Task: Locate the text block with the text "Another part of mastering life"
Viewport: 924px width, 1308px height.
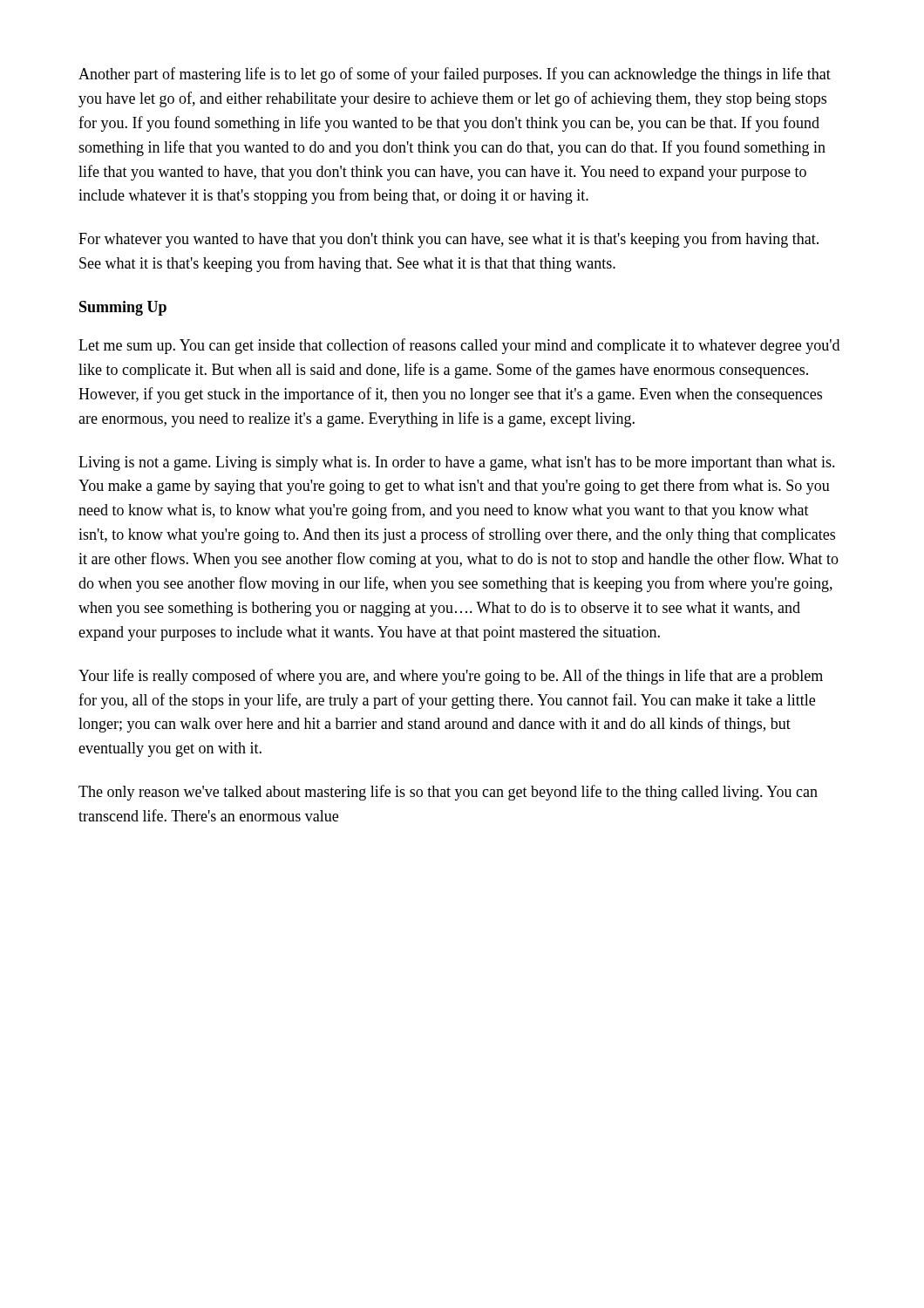Action: click(x=455, y=135)
